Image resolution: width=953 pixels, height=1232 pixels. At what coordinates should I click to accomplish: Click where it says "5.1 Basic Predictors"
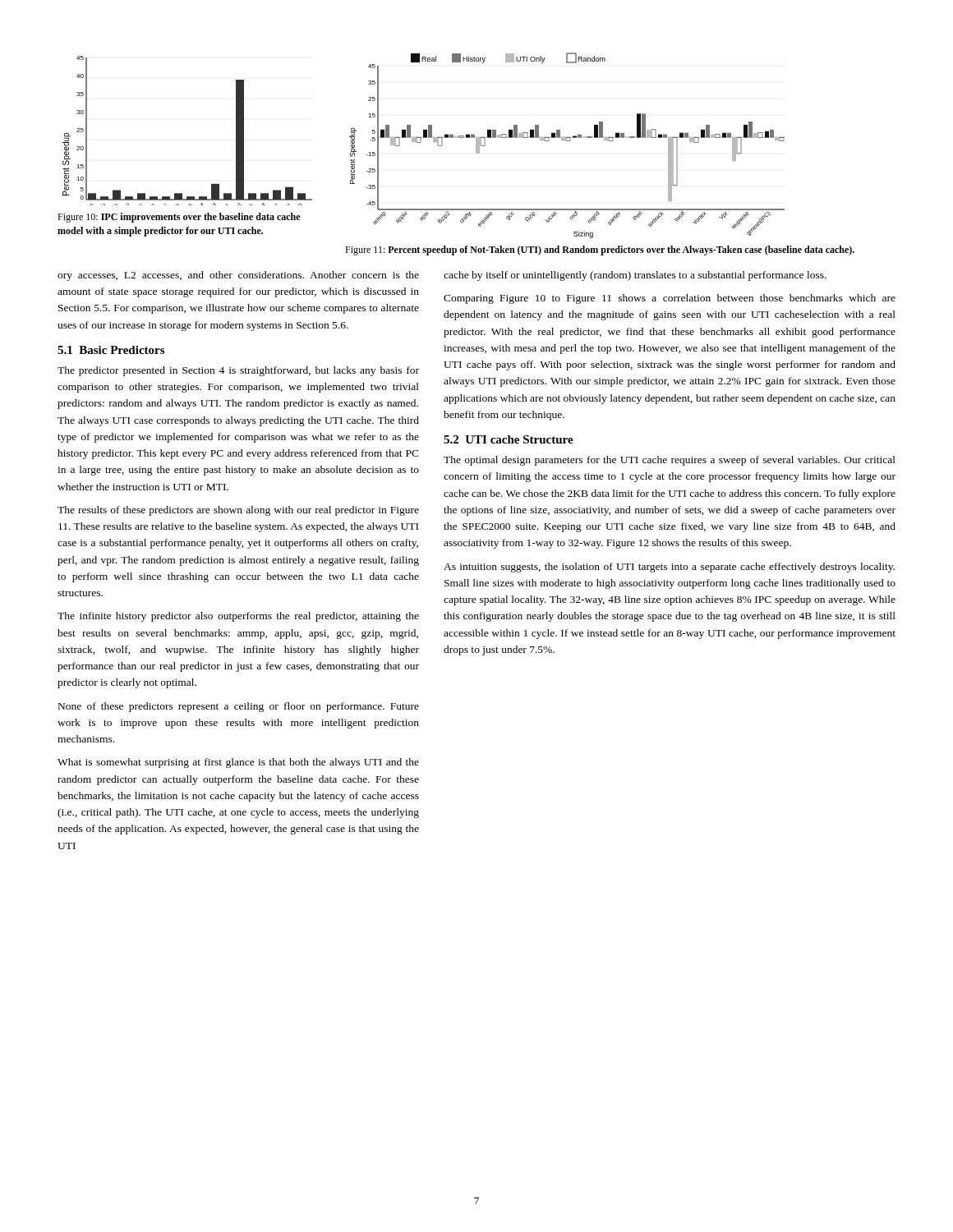pyautogui.click(x=111, y=350)
